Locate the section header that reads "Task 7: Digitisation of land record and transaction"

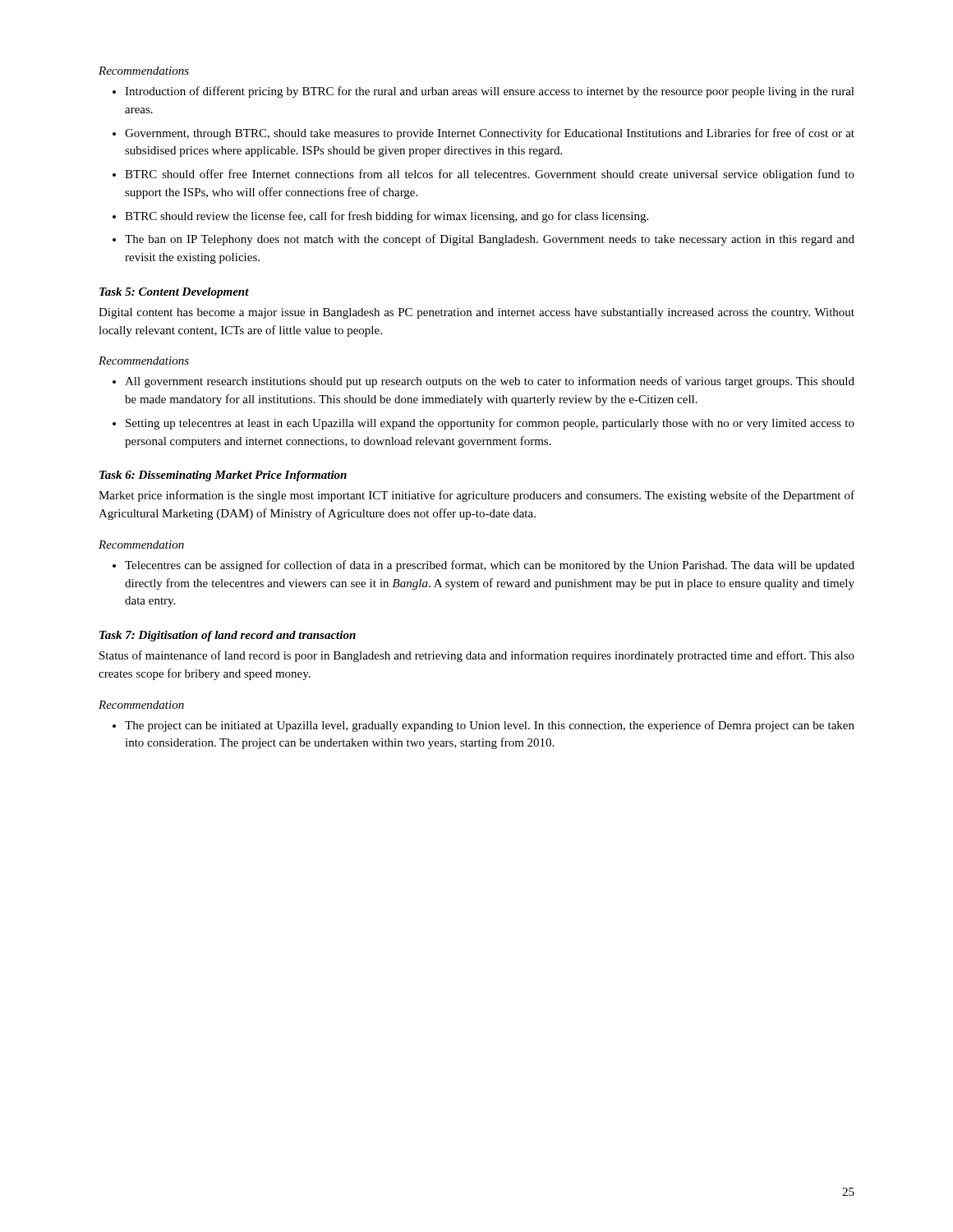pos(227,635)
